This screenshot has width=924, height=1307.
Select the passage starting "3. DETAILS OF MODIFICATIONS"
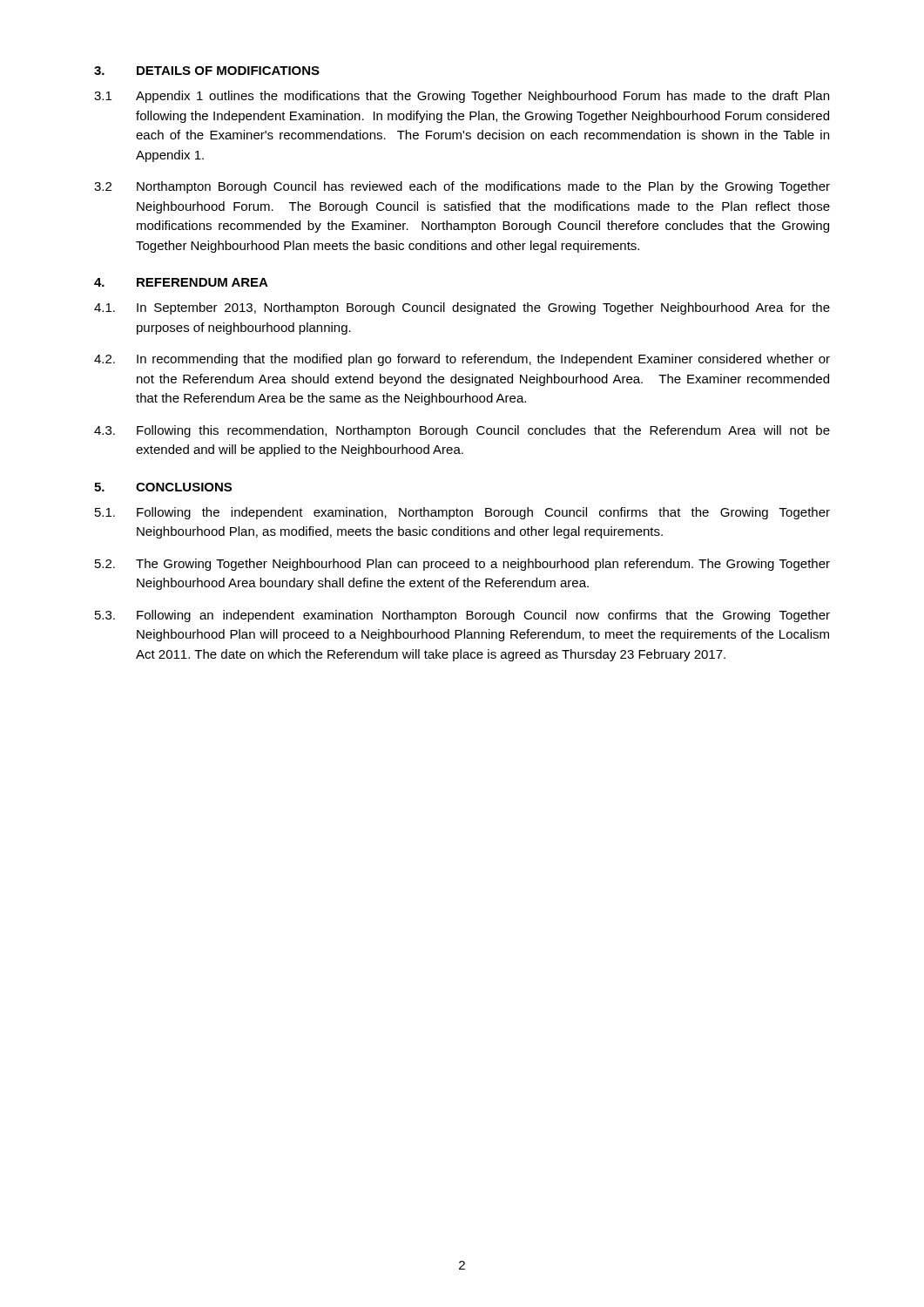[207, 70]
